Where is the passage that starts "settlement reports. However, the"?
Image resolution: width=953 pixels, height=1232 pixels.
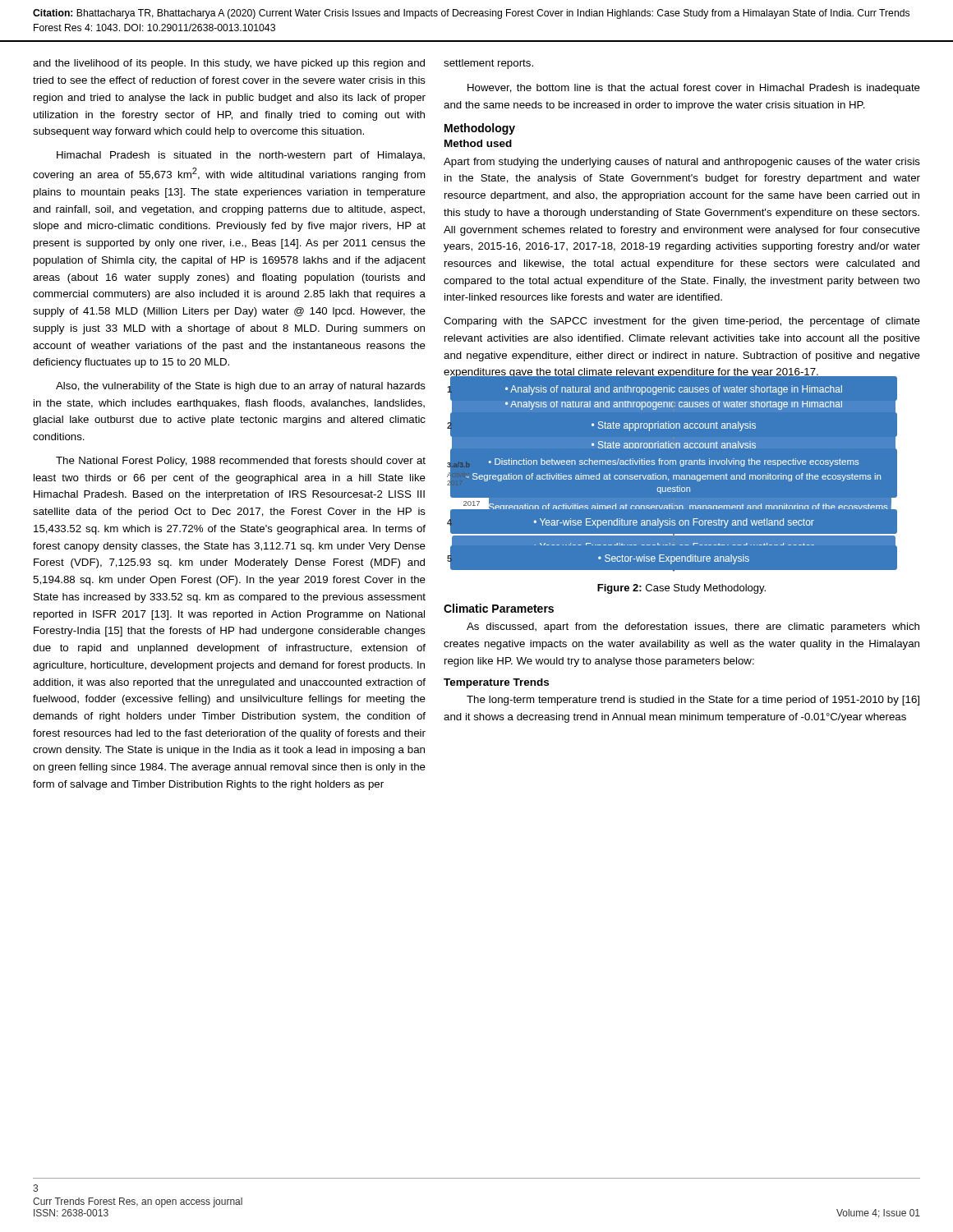point(682,85)
